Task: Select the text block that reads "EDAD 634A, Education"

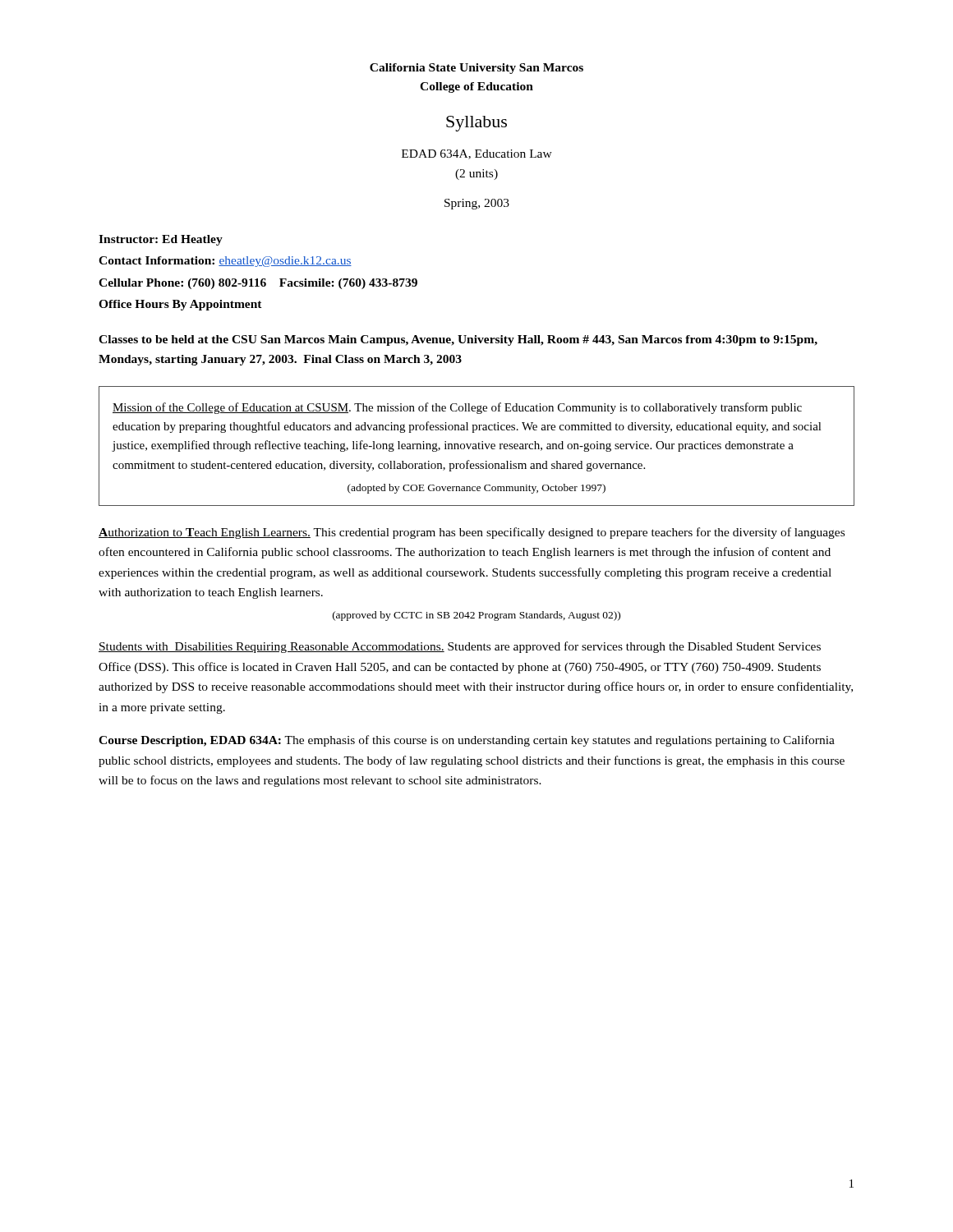Action: [476, 163]
